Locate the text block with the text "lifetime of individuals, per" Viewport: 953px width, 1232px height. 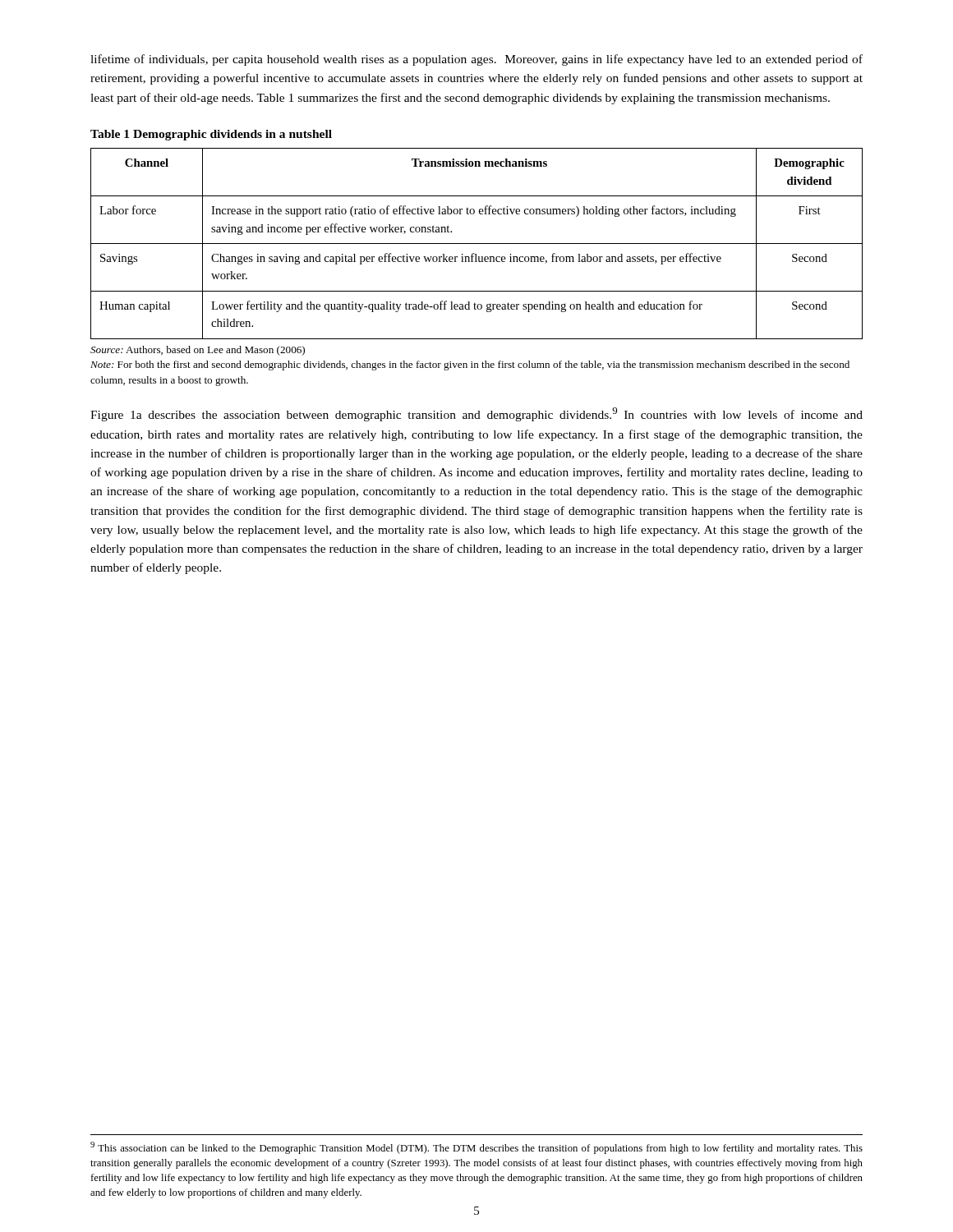click(476, 78)
